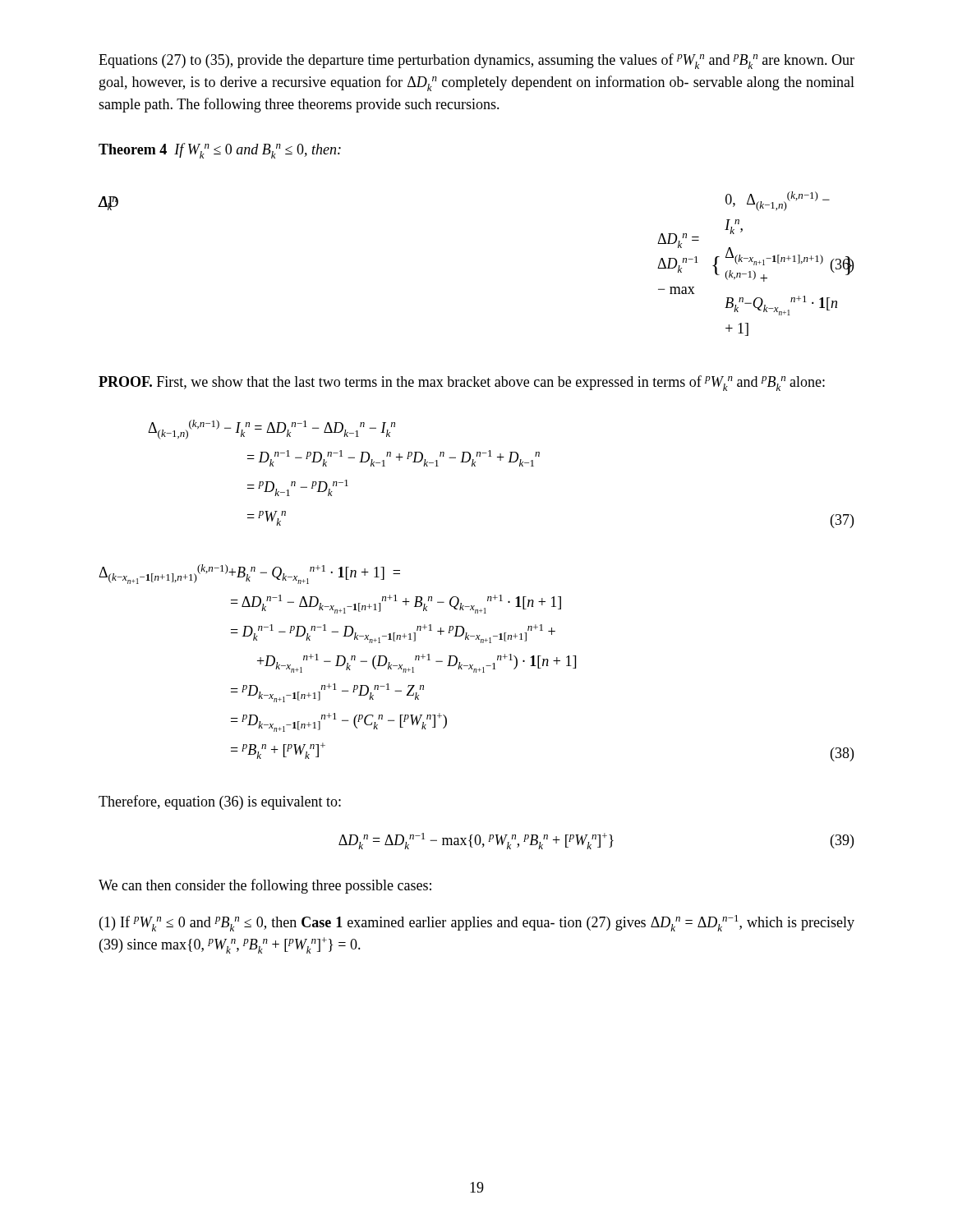Locate the block of text that opens with "Equations (27) to (35), provide the departure time"

coord(476,81)
